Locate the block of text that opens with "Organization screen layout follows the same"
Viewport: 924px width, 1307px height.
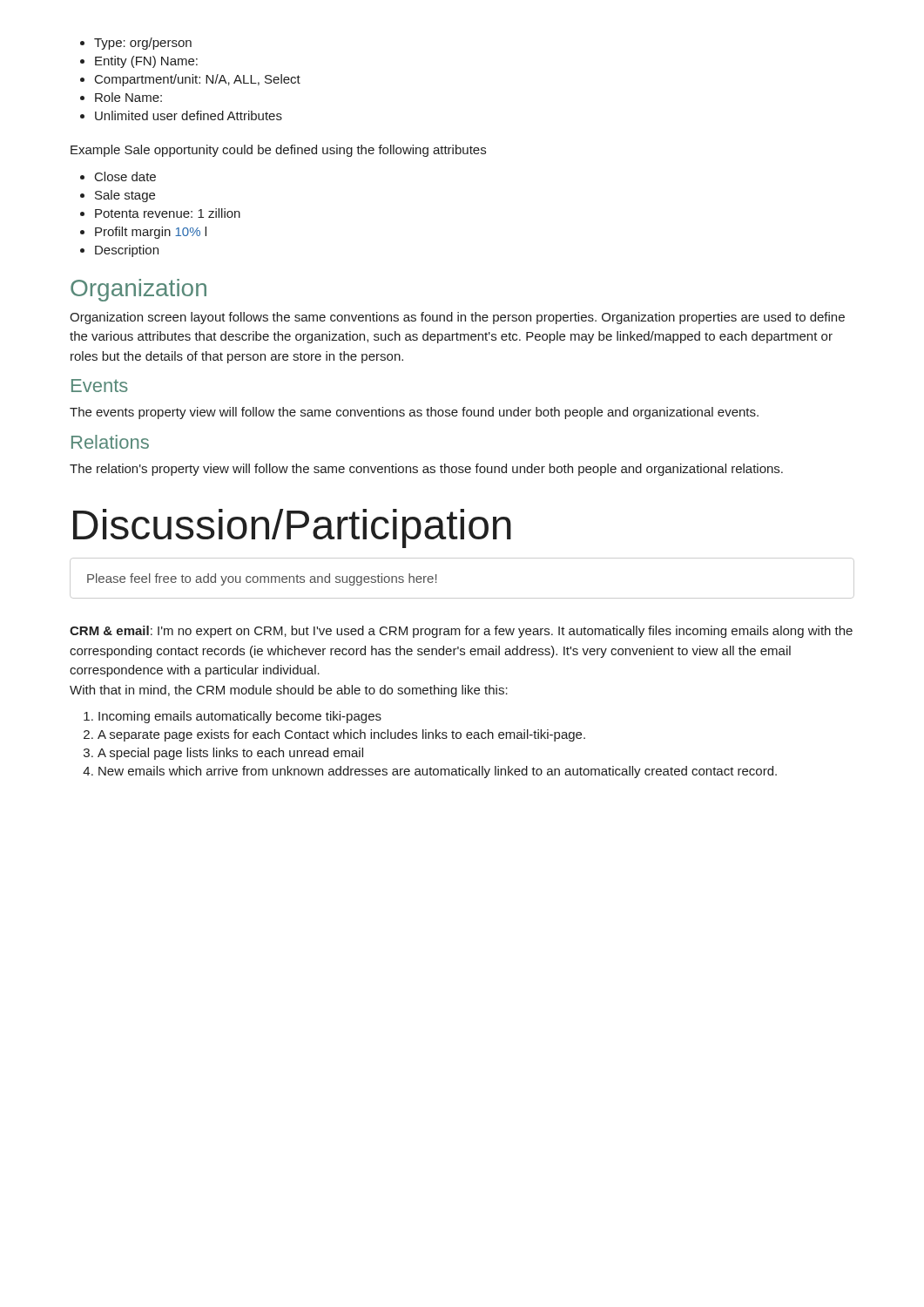click(457, 336)
